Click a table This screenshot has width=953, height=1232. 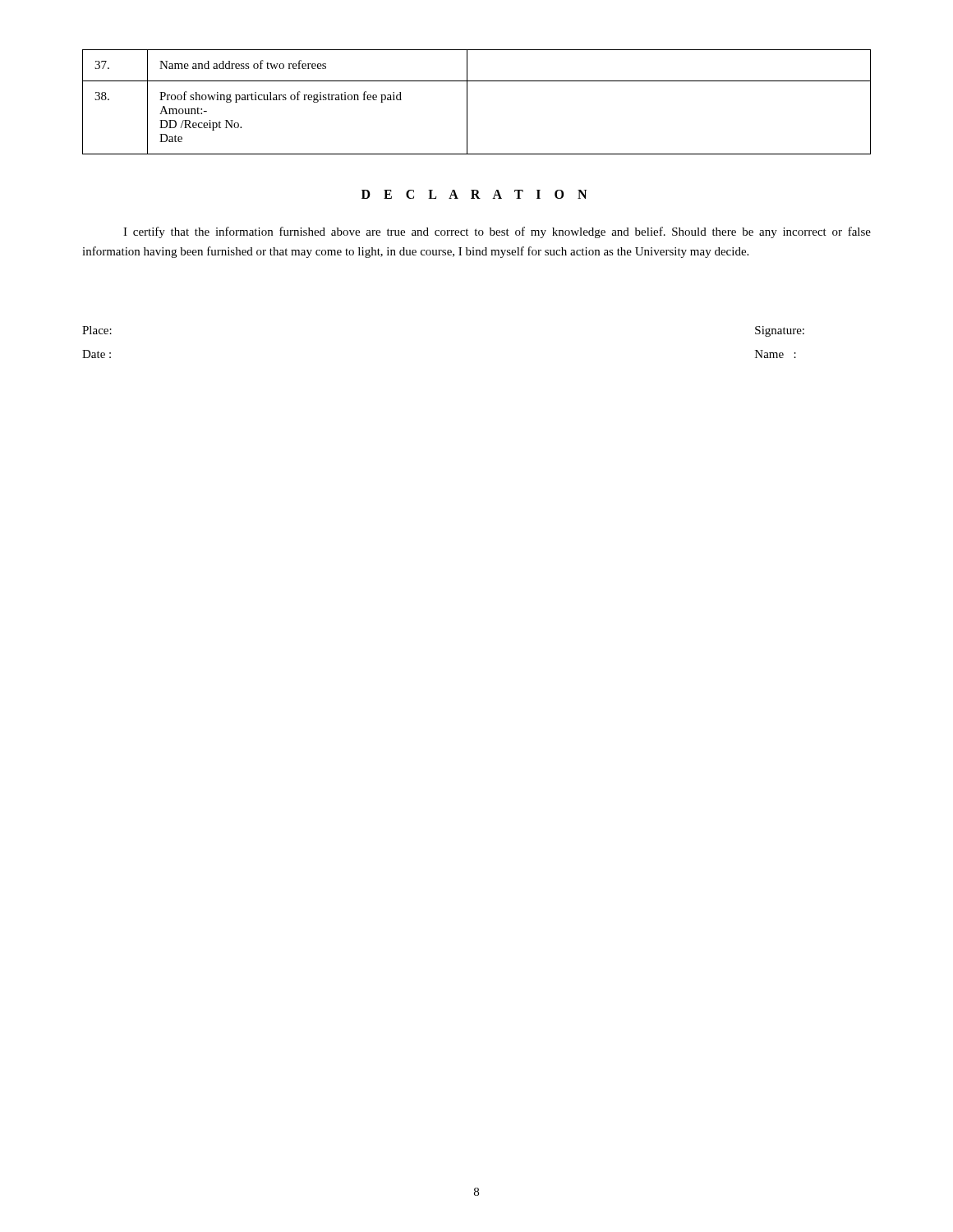click(476, 102)
